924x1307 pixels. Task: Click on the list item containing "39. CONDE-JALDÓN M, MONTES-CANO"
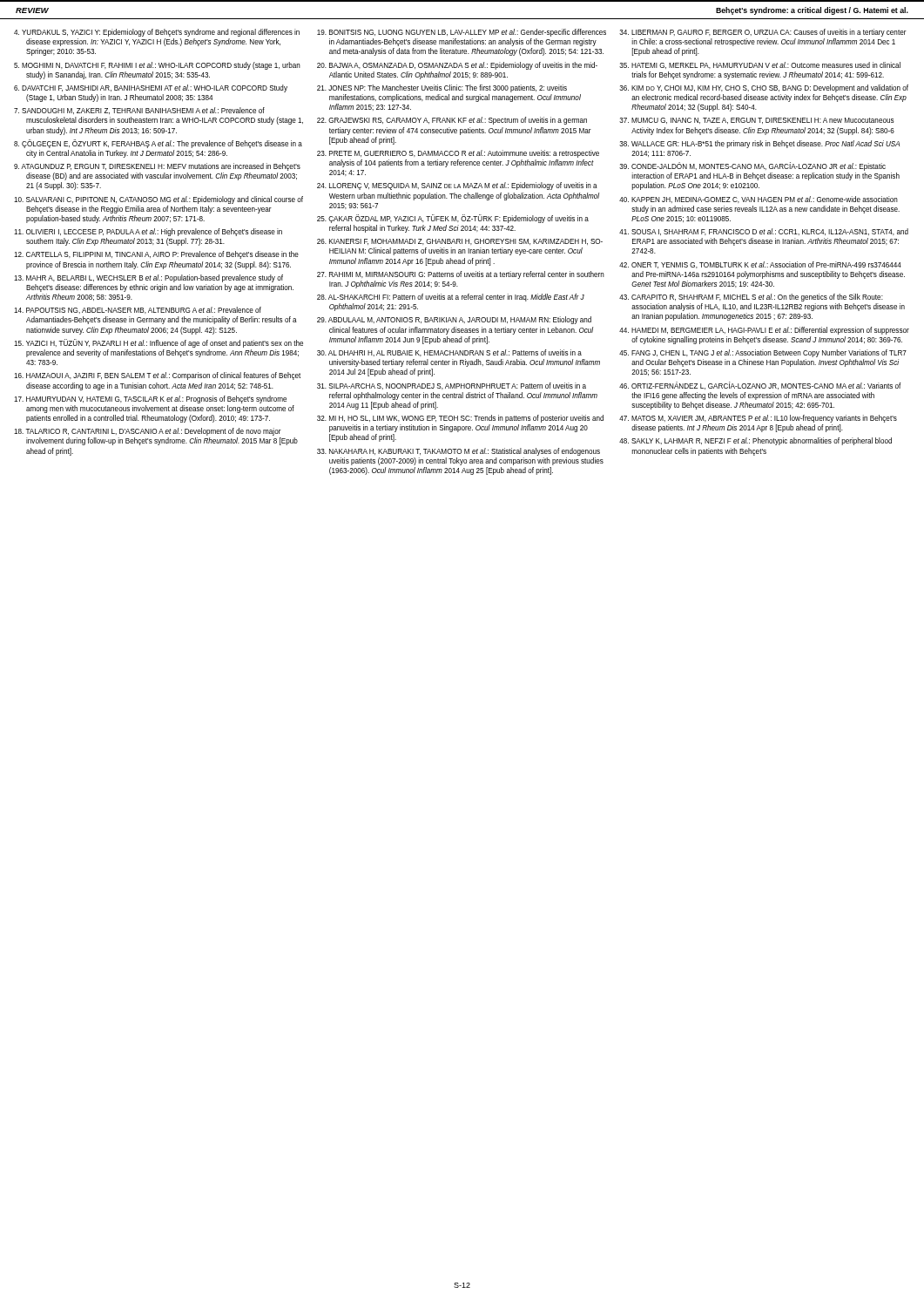pyautogui.click(x=759, y=177)
